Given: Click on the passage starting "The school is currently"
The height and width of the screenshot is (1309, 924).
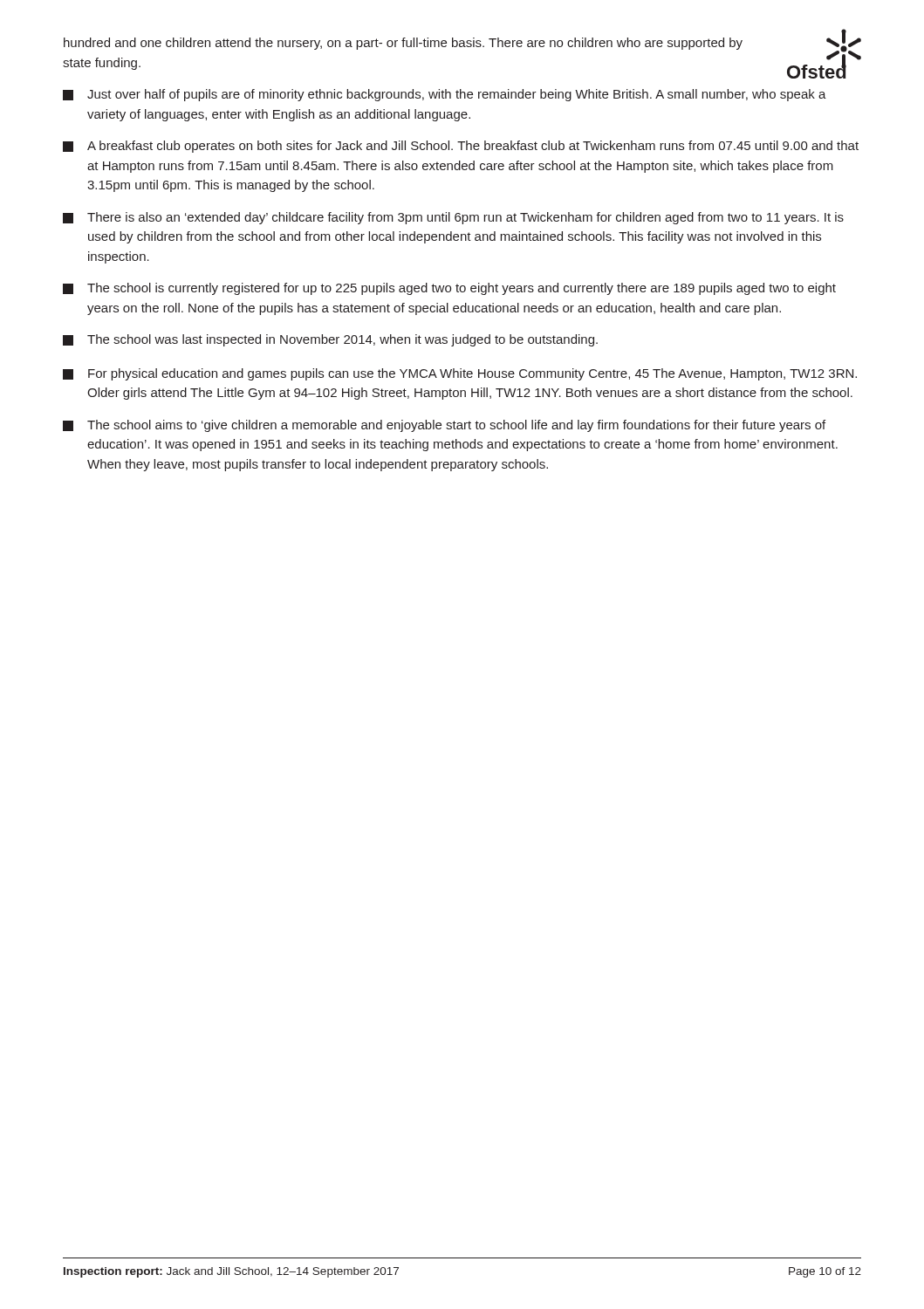Looking at the screenshot, I should pyautogui.click(x=462, y=298).
